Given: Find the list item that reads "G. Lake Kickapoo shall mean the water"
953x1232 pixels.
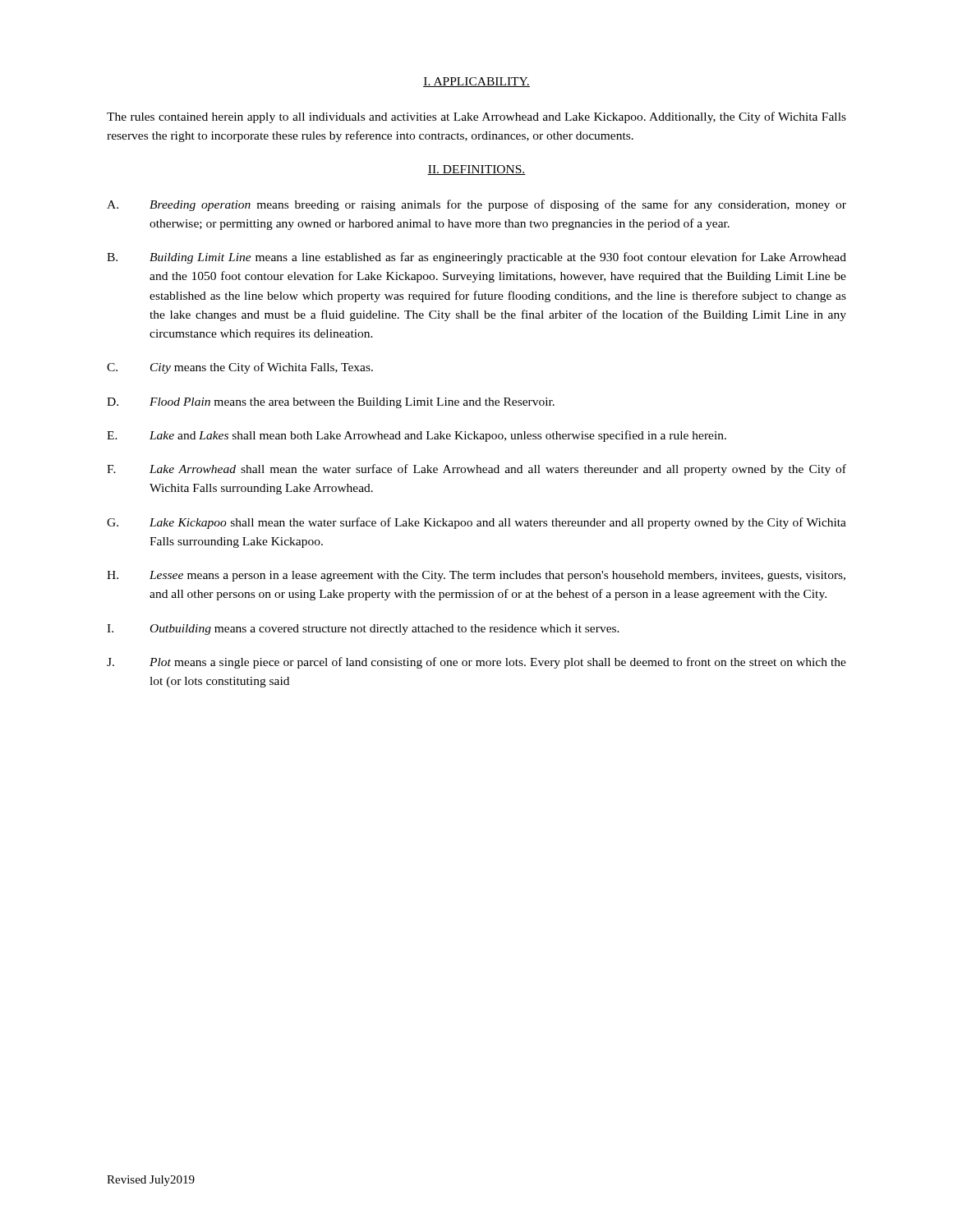Looking at the screenshot, I should click(476, 531).
